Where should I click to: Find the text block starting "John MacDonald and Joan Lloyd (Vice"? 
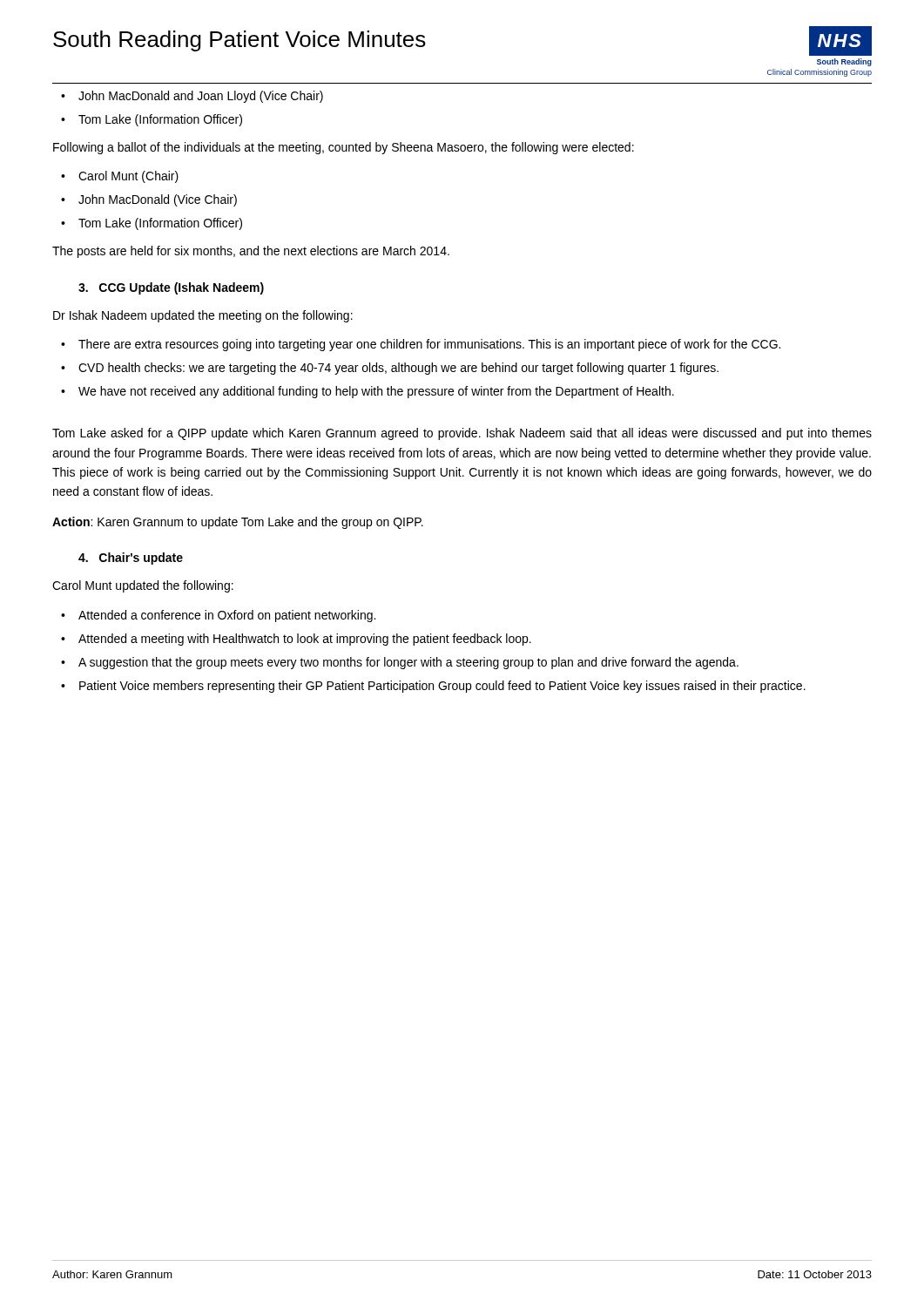(x=201, y=96)
